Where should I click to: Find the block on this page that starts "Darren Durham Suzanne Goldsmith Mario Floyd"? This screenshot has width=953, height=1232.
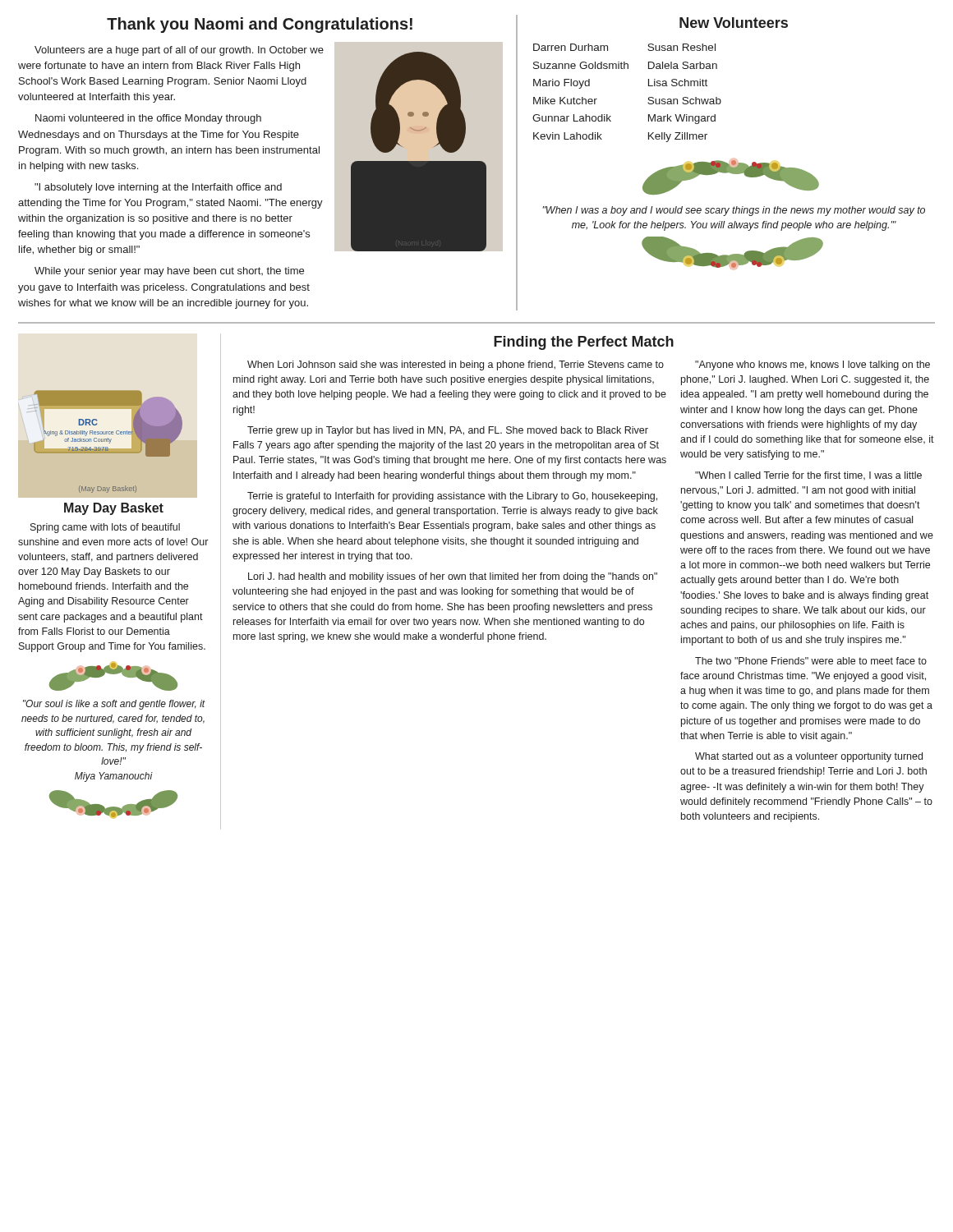571,47
